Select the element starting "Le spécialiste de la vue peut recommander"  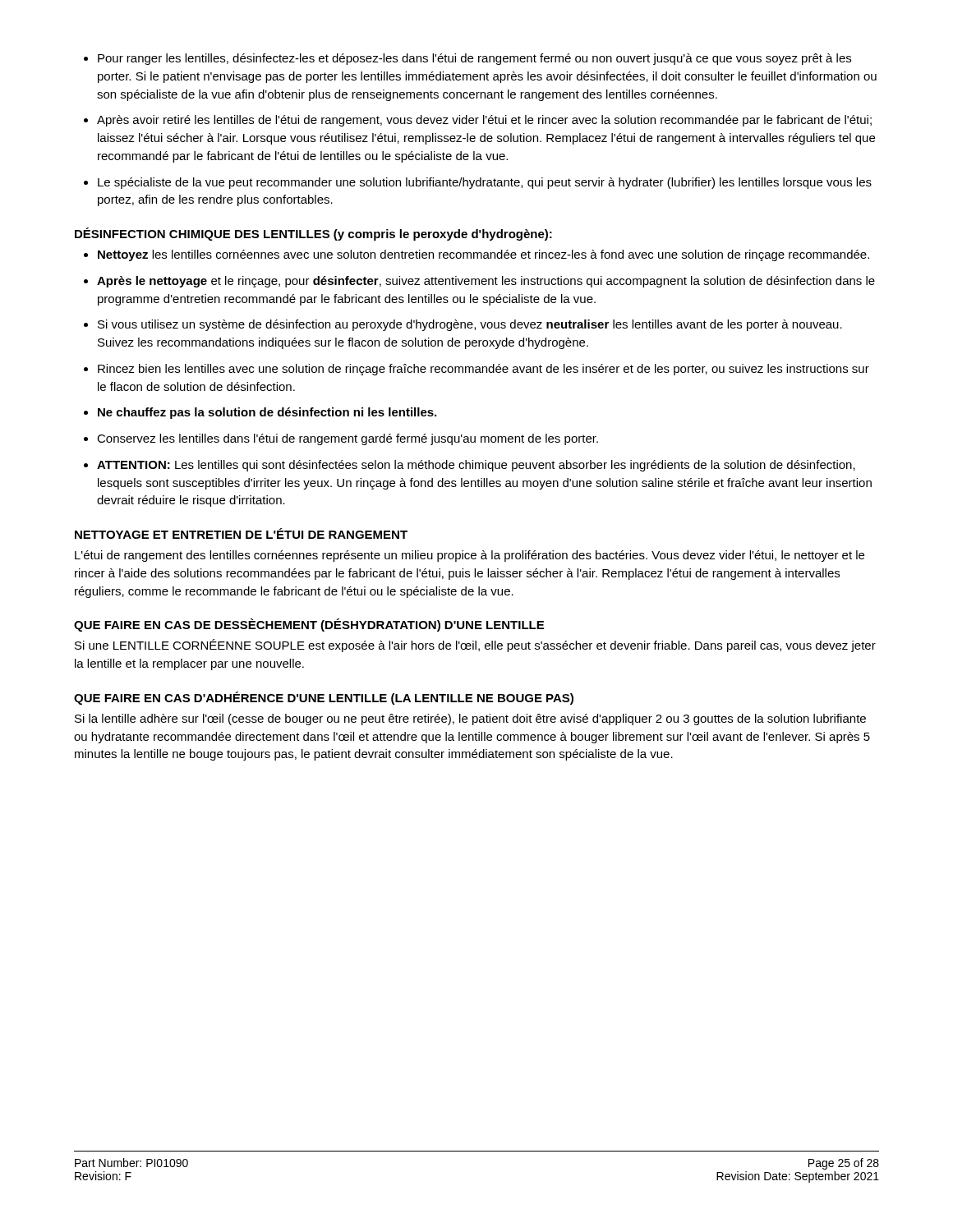click(476, 191)
